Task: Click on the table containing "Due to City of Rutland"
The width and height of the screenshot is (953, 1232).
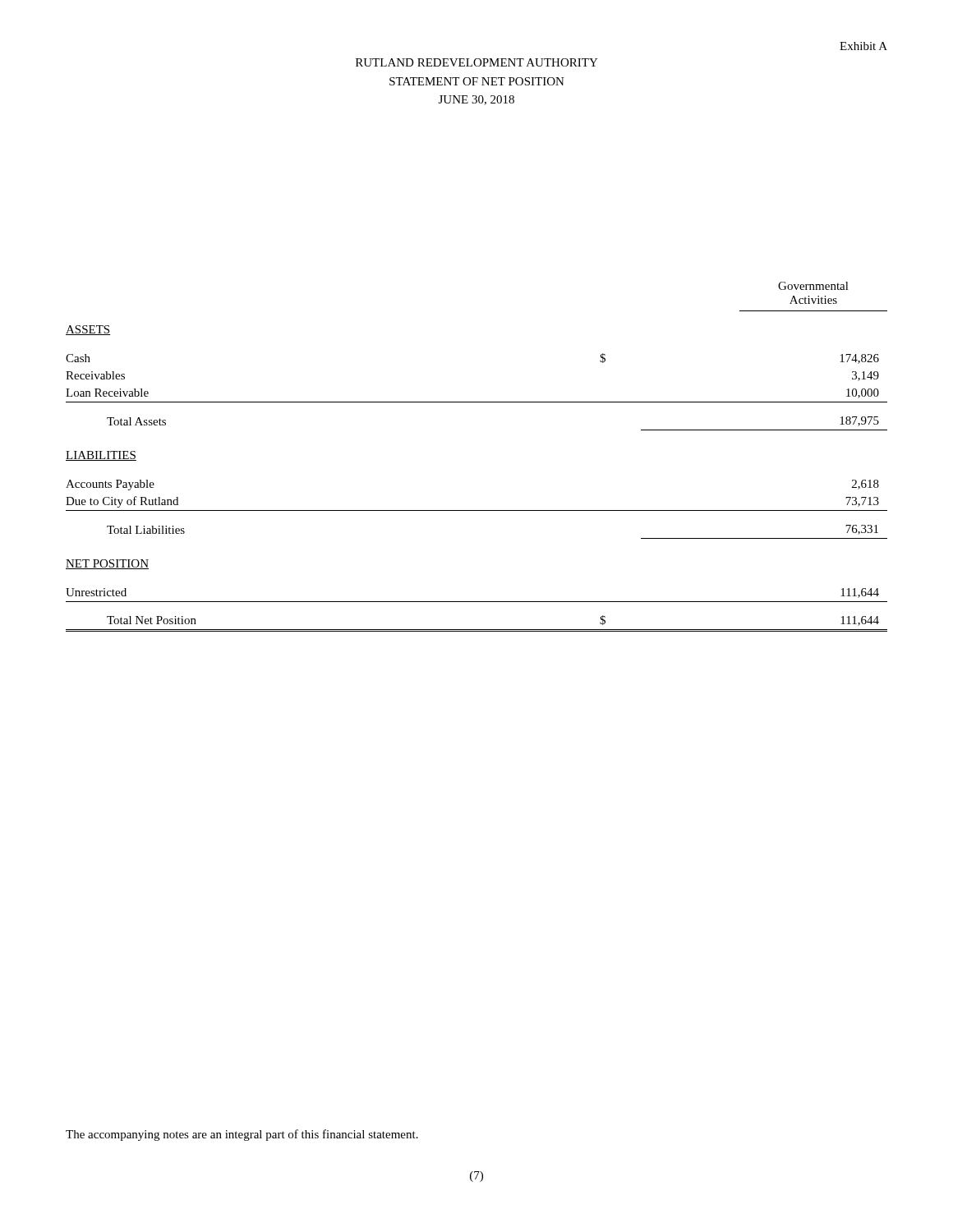Action: (476, 473)
